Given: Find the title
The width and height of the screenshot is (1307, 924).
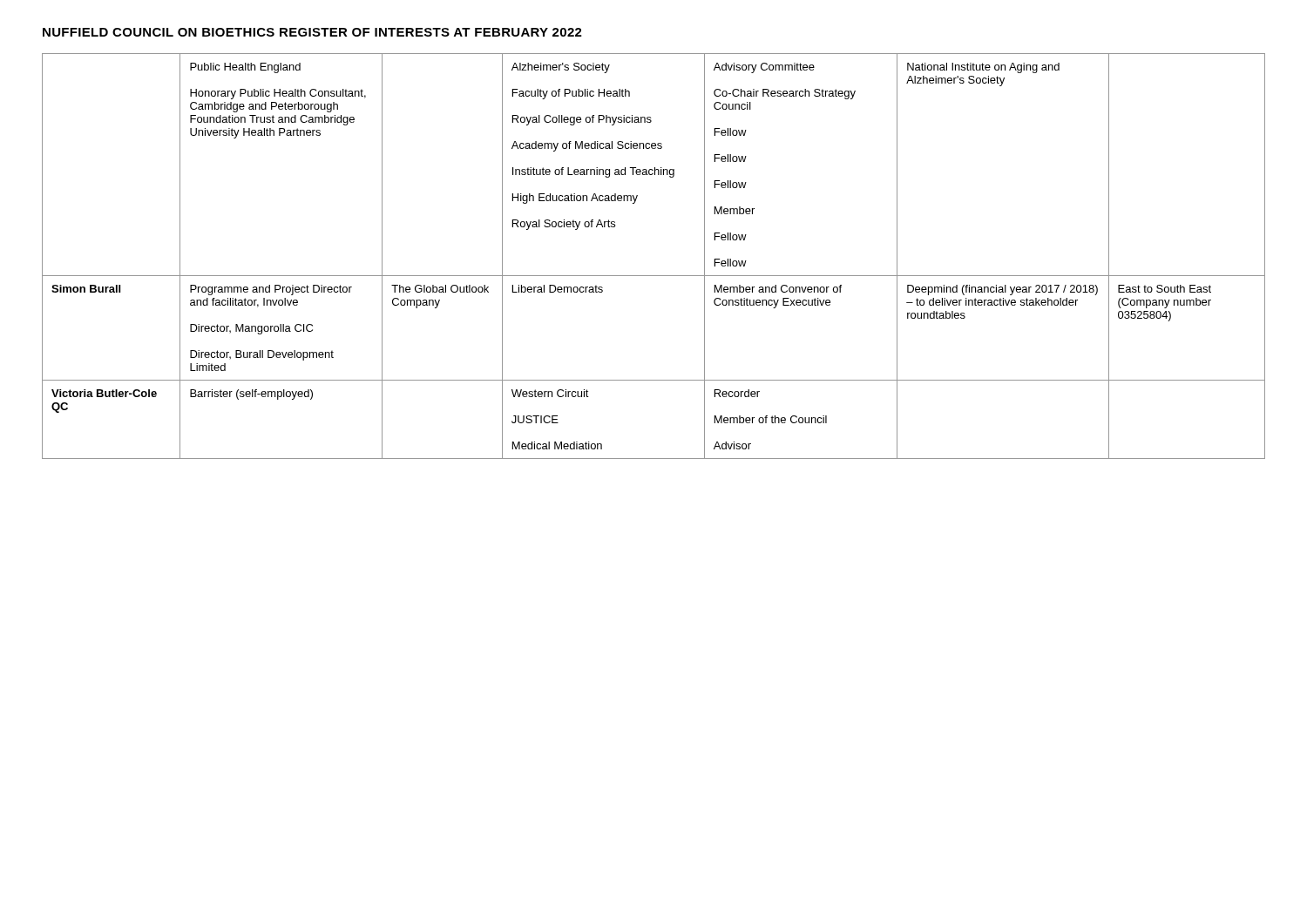Looking at the screenshot, I should point(312,32).
